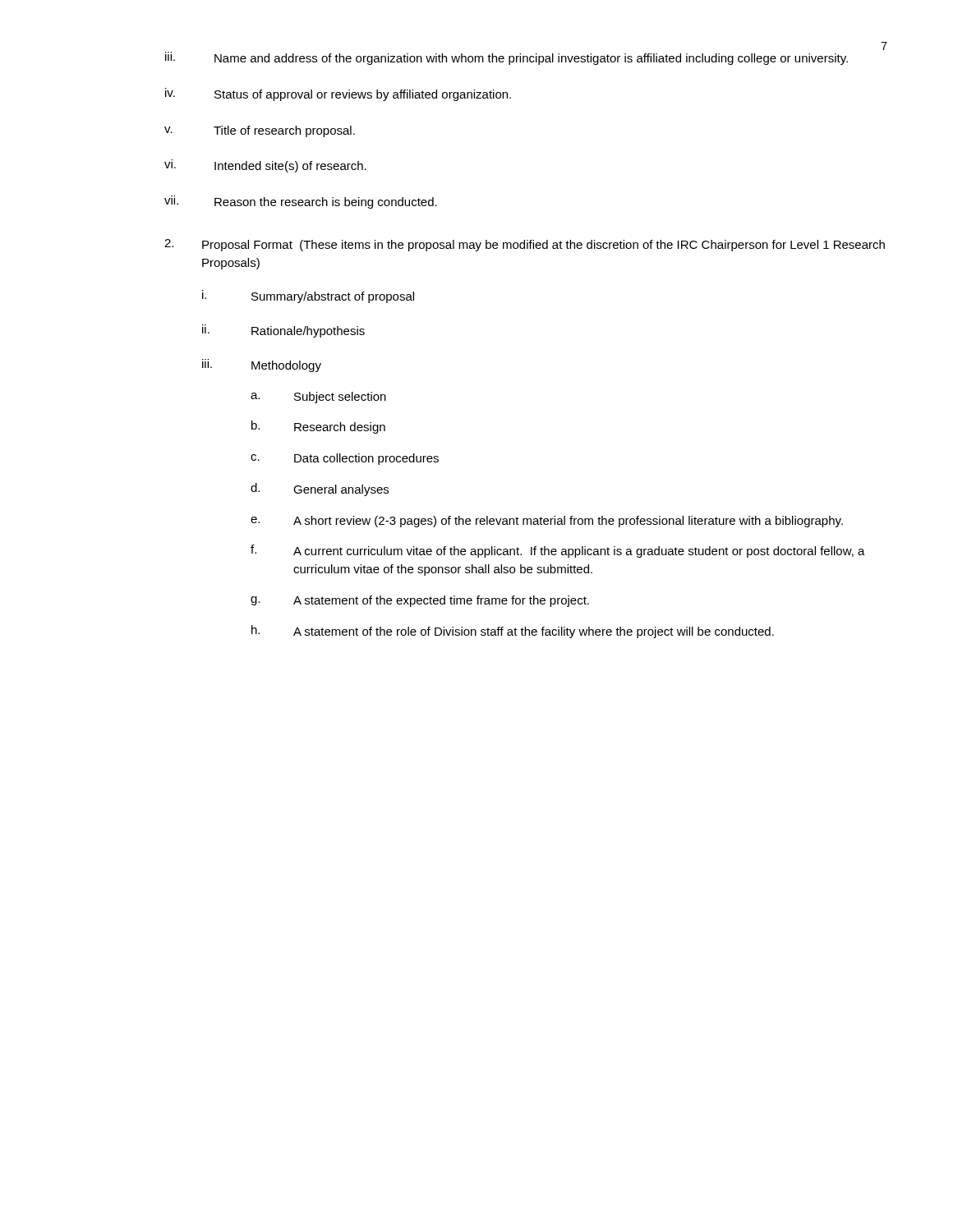Locate the text starting "ii. Rationale/hypothesis"
Image resolution: width=953 pixels, height=1232 pixels.
[283, 331]
